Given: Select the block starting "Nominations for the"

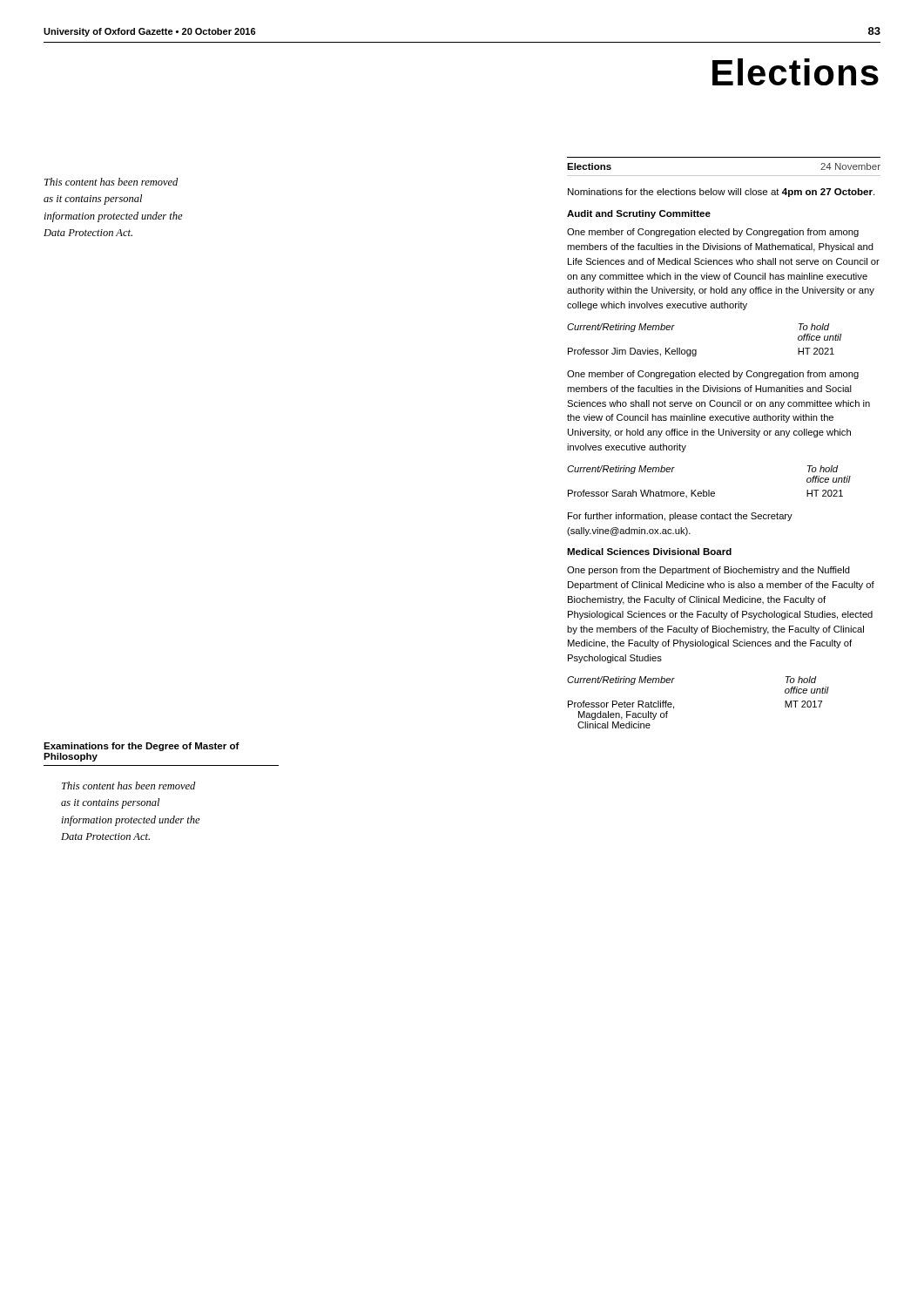Looking at the screenshot, I should point(721,192).
